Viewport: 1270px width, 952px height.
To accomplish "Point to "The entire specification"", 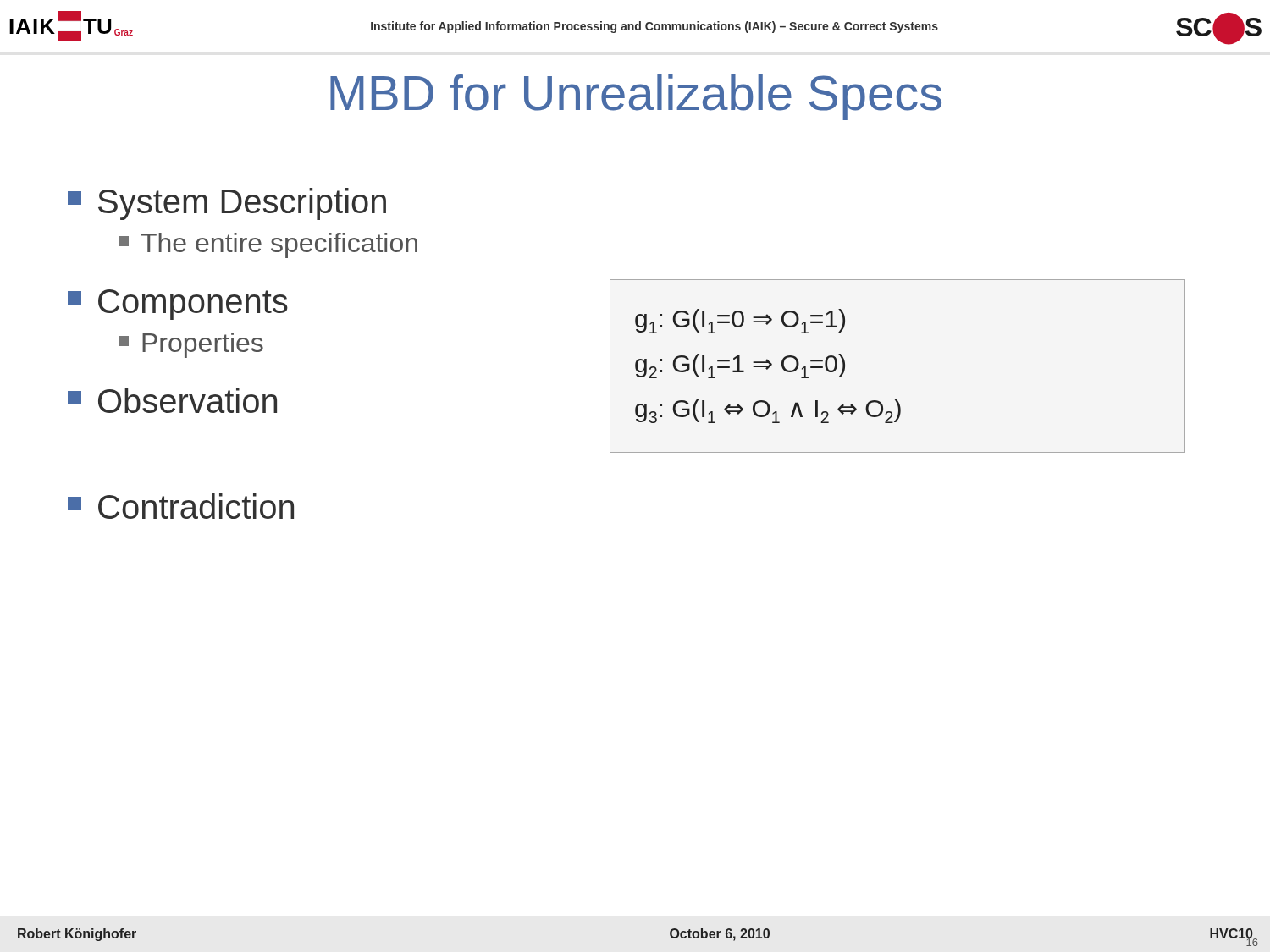I will coord(269,243).
